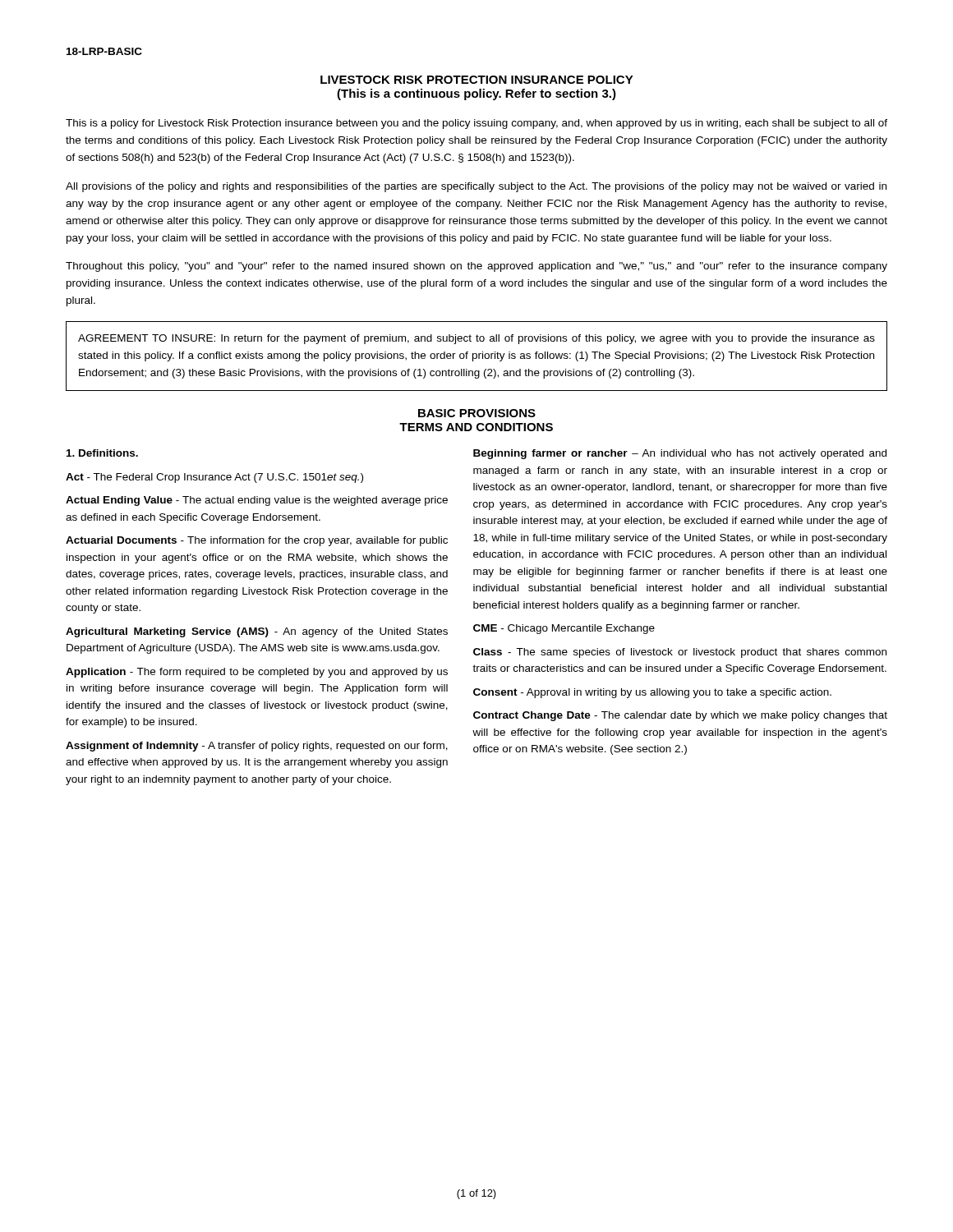This screenshot has width=953, height=1232.
Task: Locate the text starting "BASIC PROVISIONSTERMS AND CONDITIONS"
Action: (x=476, y=420)
